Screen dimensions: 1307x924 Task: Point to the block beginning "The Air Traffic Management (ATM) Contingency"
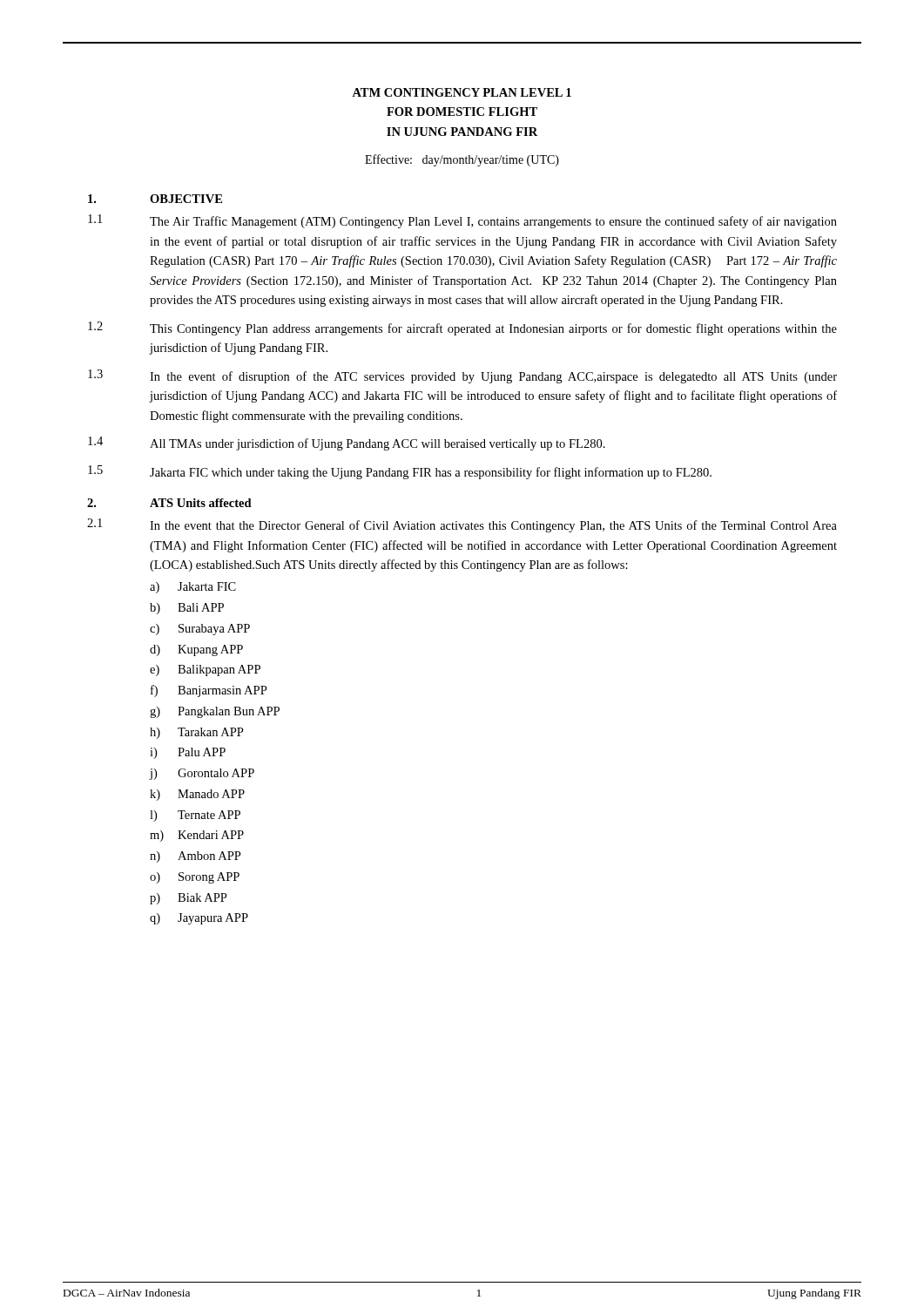point(493,261)
